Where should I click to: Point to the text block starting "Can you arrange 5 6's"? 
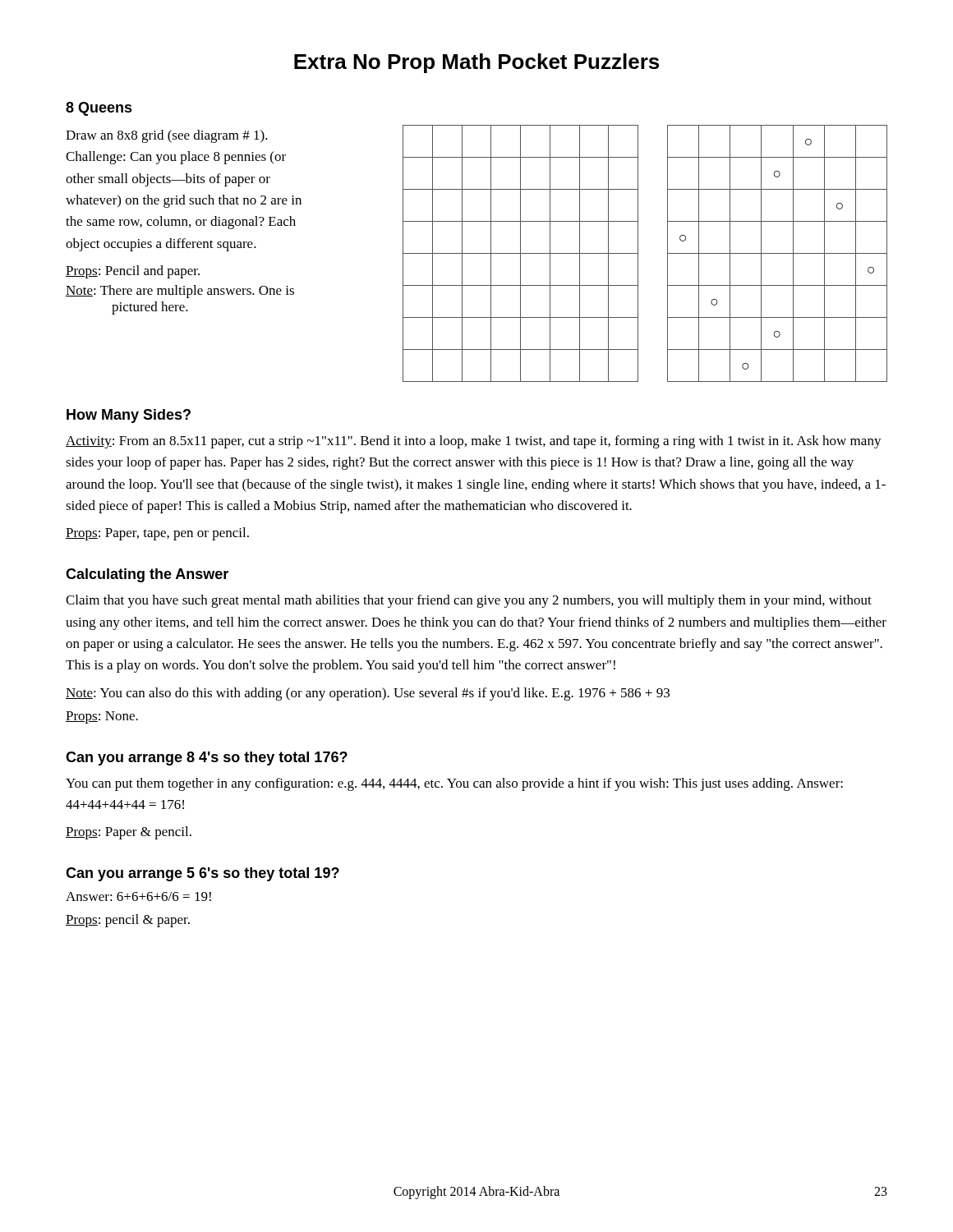click(x=203, y=874)
